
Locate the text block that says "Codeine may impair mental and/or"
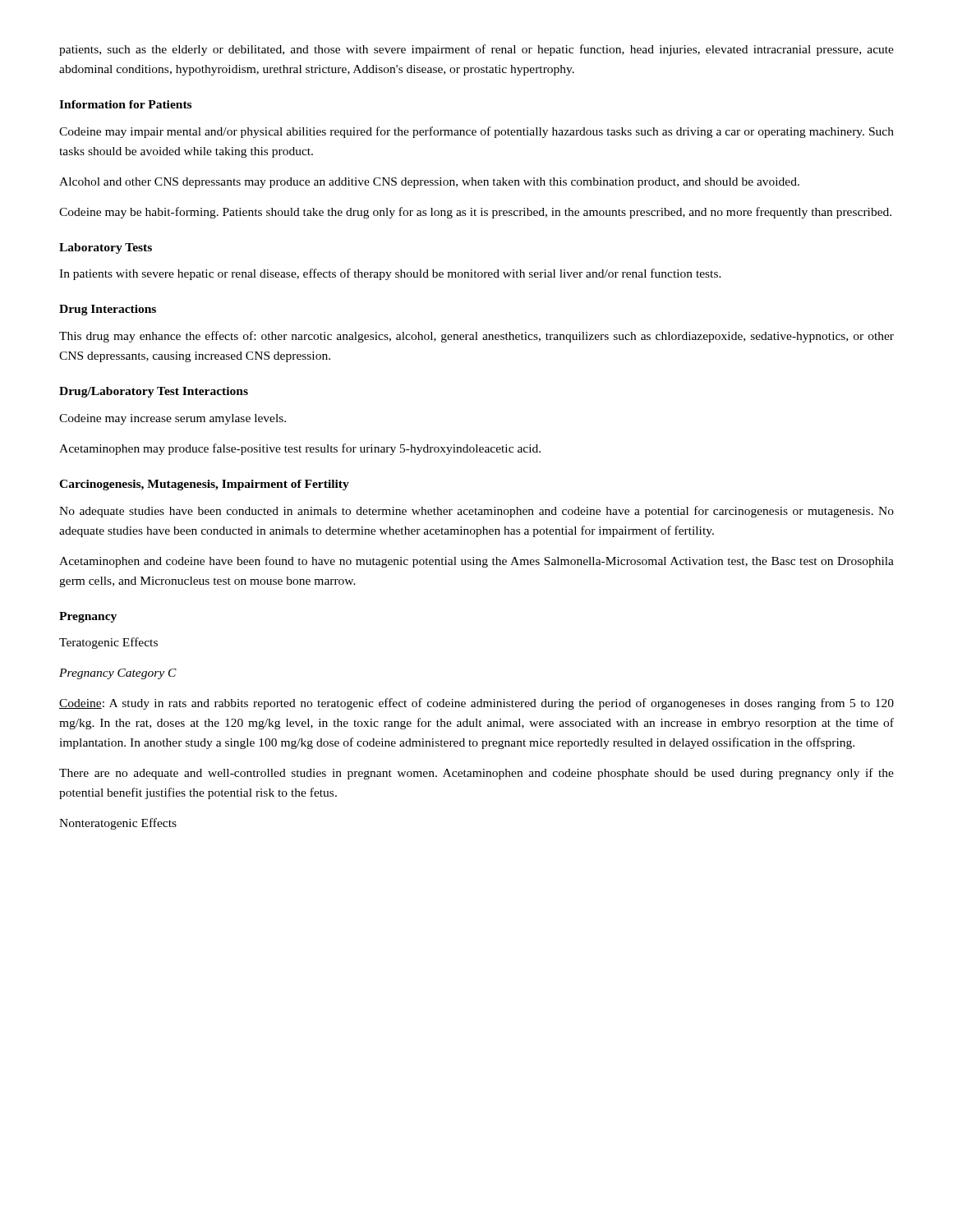coord(476,141)
